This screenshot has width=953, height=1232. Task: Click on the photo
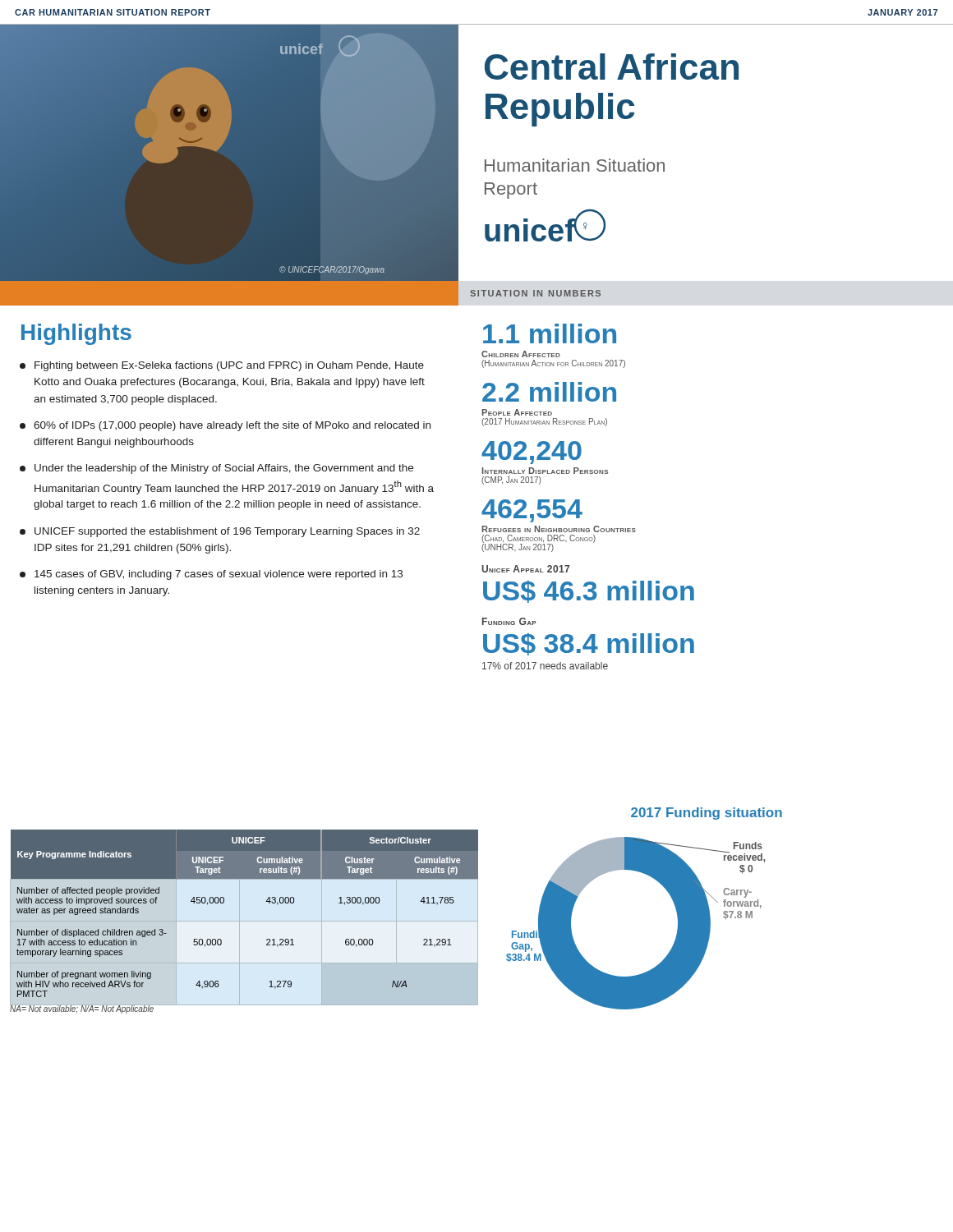click(229, 153)
